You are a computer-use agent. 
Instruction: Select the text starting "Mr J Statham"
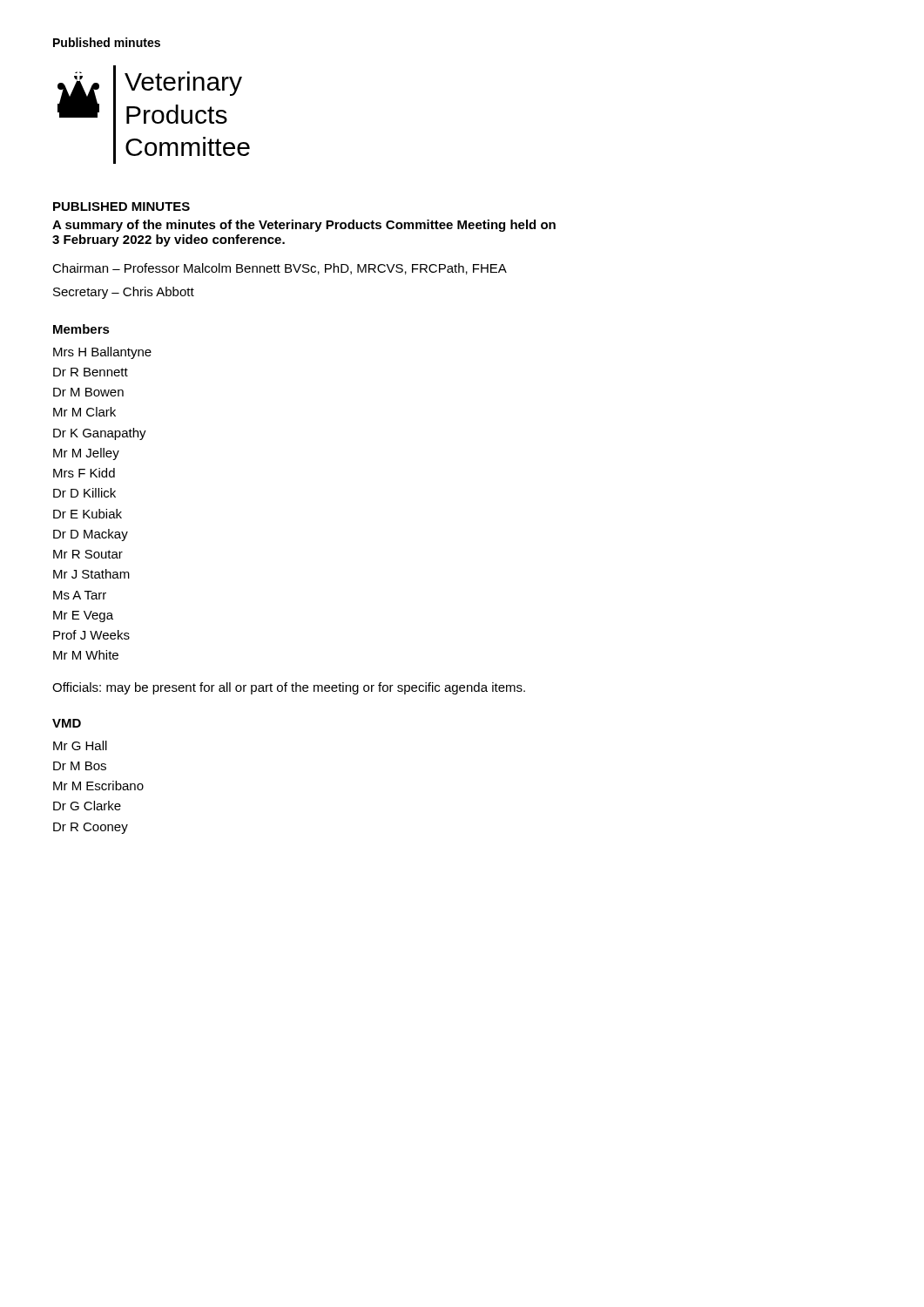tap(91, 574)
